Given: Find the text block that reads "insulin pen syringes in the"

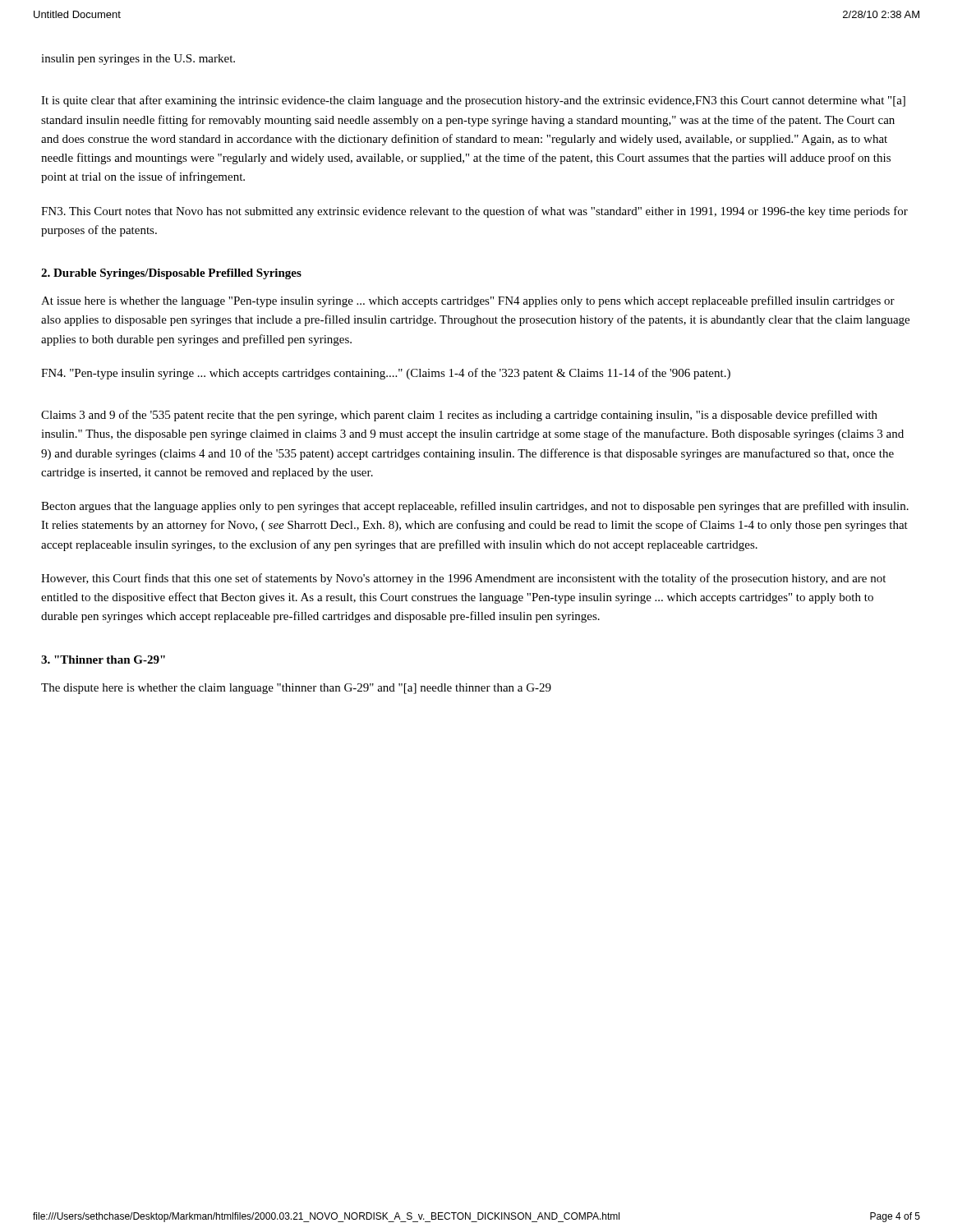Looking at the screenshot, I should 138,58.
